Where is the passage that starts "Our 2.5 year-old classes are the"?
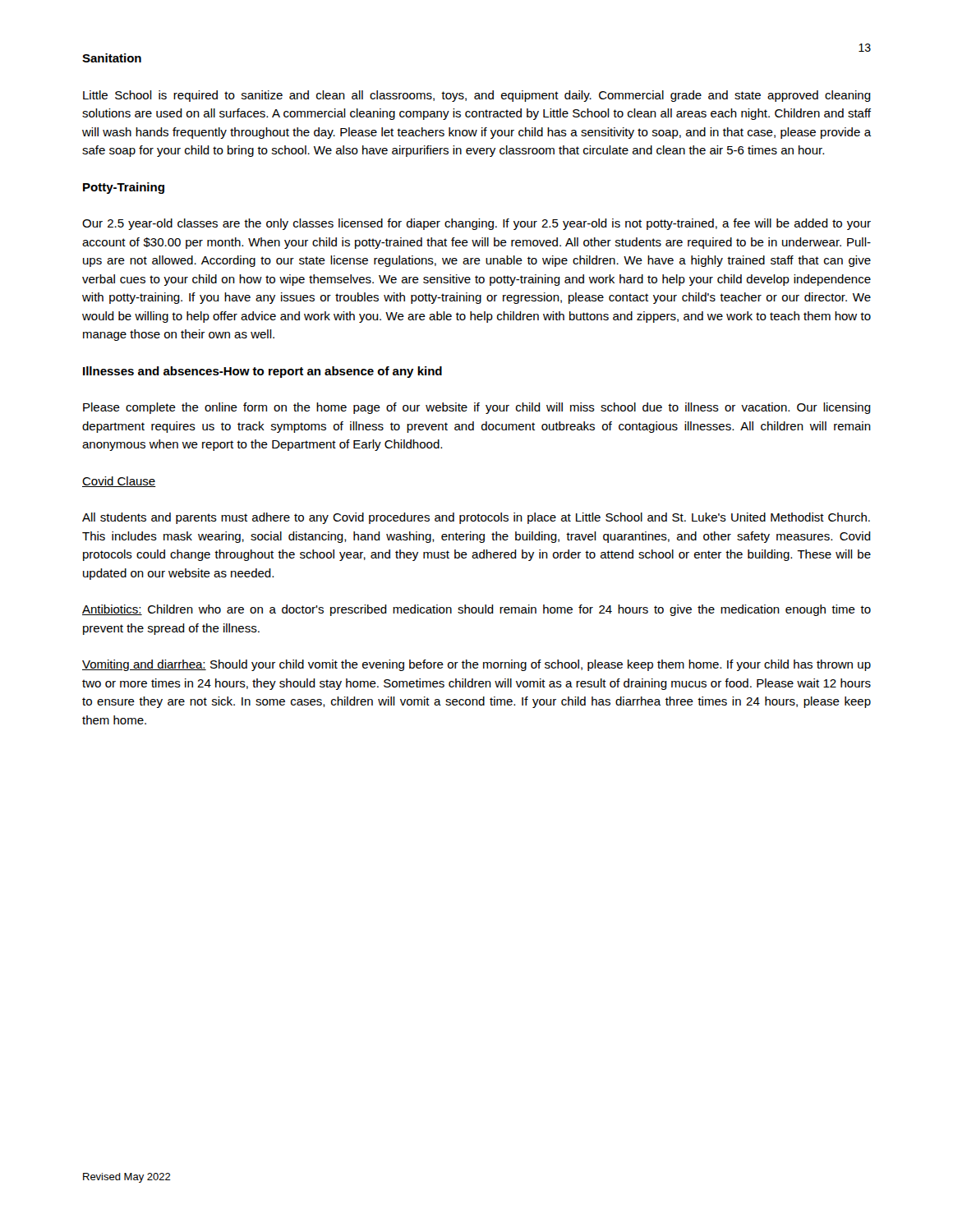The width and height of the screenshot is (953, 1232). (x=476, y=279)
